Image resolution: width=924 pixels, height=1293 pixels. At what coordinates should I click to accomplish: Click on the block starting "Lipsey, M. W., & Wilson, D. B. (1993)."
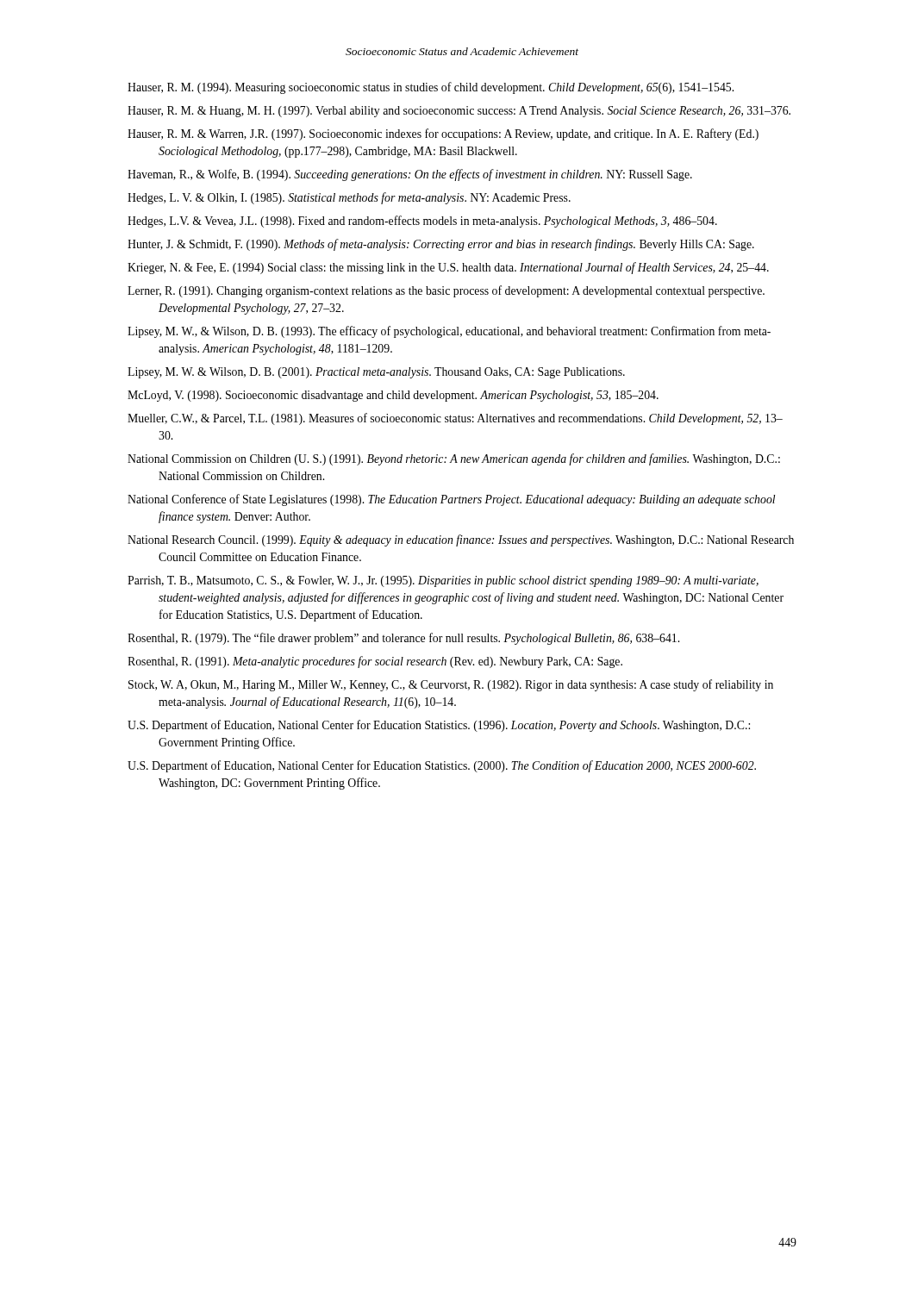coord(449,340)
